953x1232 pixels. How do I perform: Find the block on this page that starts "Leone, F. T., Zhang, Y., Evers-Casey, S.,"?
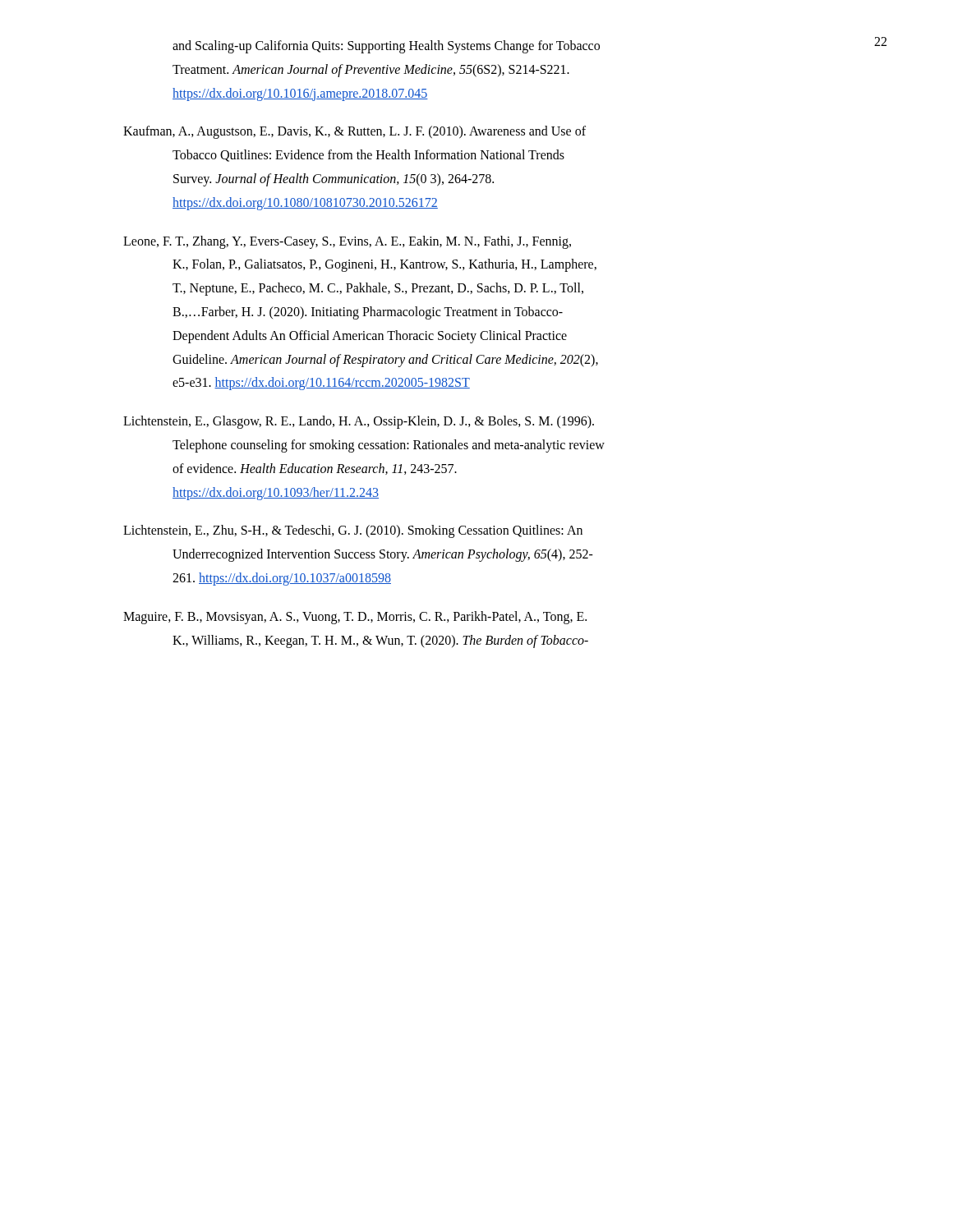coord(468,312)
